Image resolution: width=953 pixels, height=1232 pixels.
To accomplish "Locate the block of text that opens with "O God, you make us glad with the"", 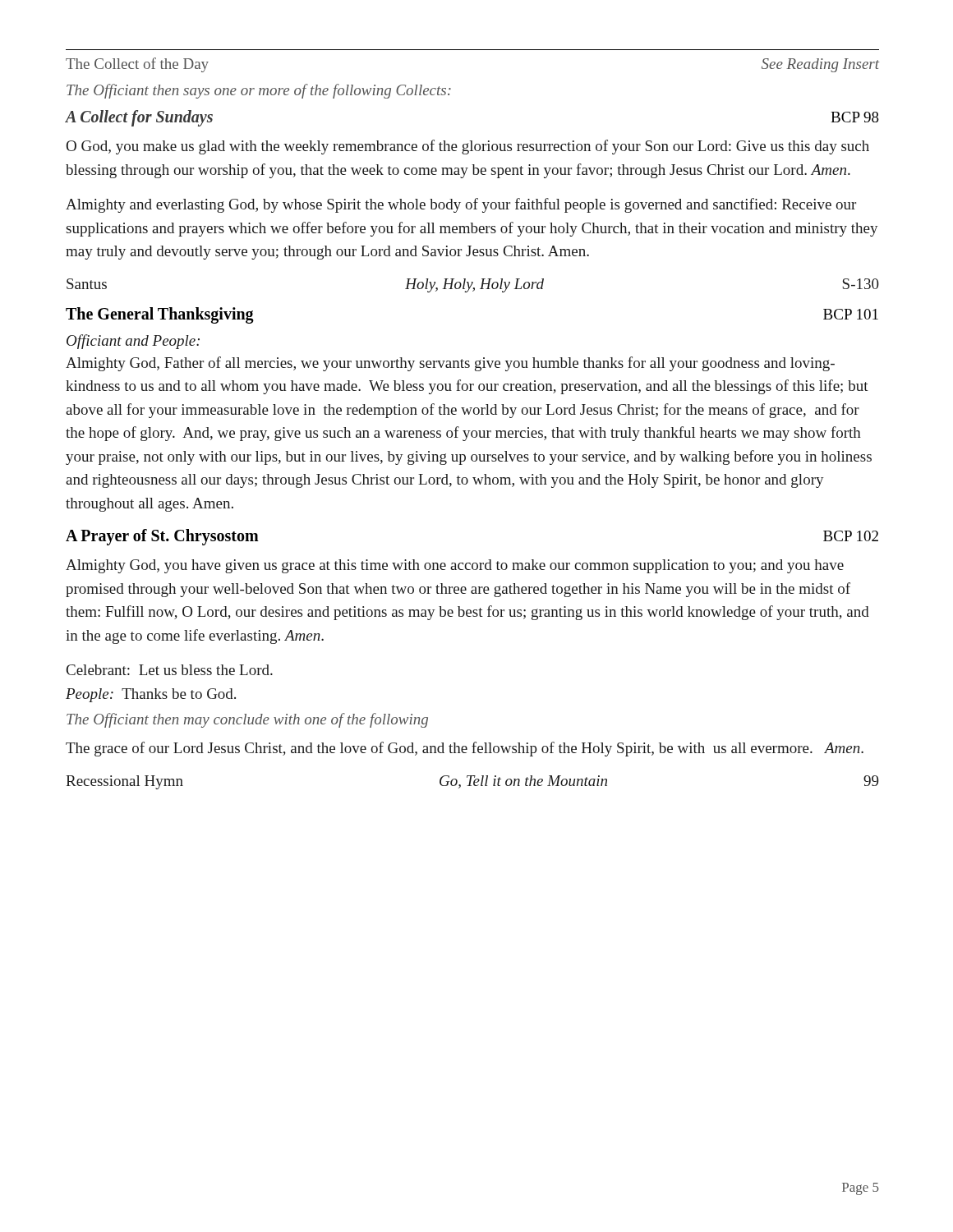I will [x=468, y=157].
